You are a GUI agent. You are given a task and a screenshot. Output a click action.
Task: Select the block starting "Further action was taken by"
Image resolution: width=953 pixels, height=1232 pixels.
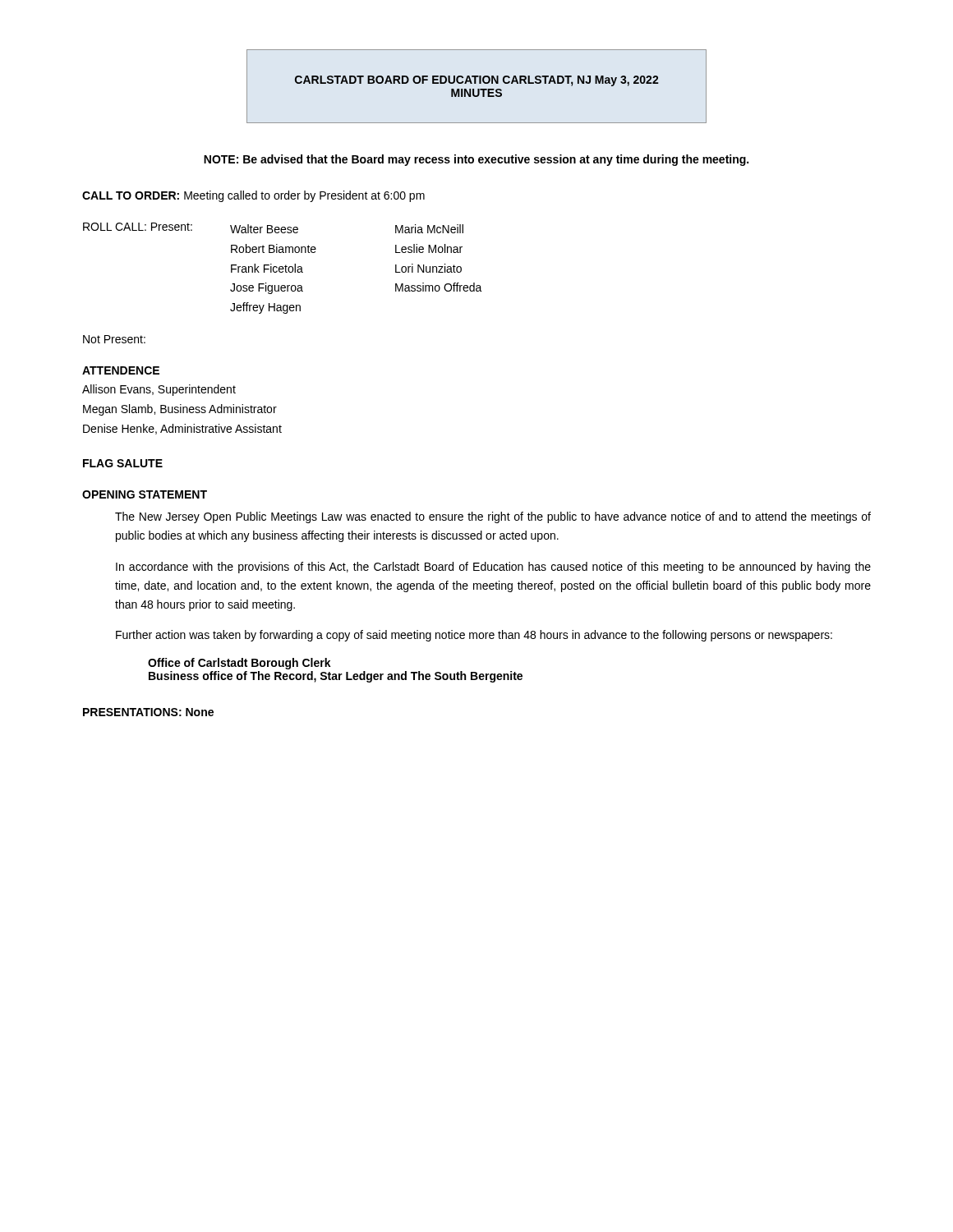(474, 635)
